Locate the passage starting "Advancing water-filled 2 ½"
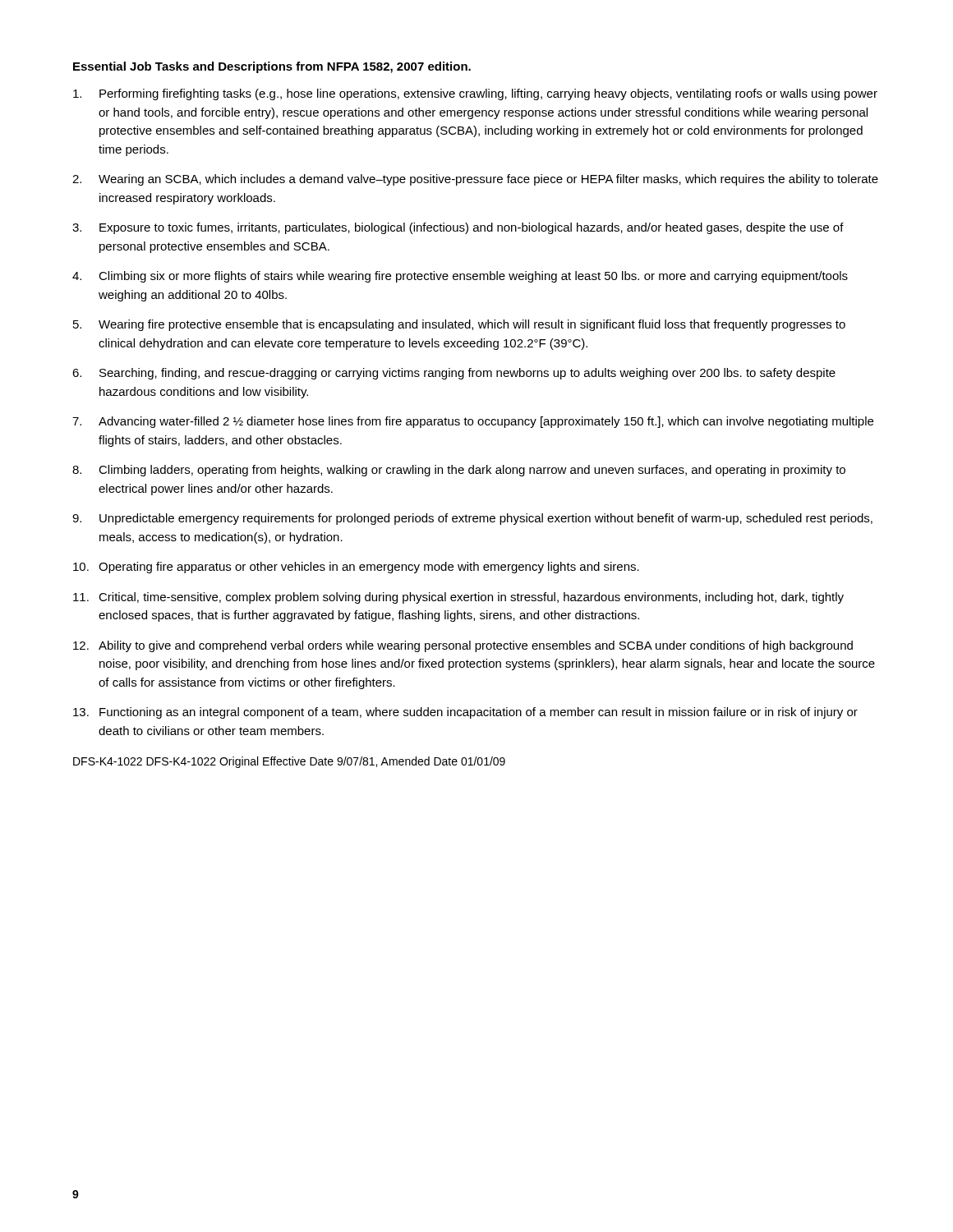This screenshot has width=953, height=1232. coord(488,431)
